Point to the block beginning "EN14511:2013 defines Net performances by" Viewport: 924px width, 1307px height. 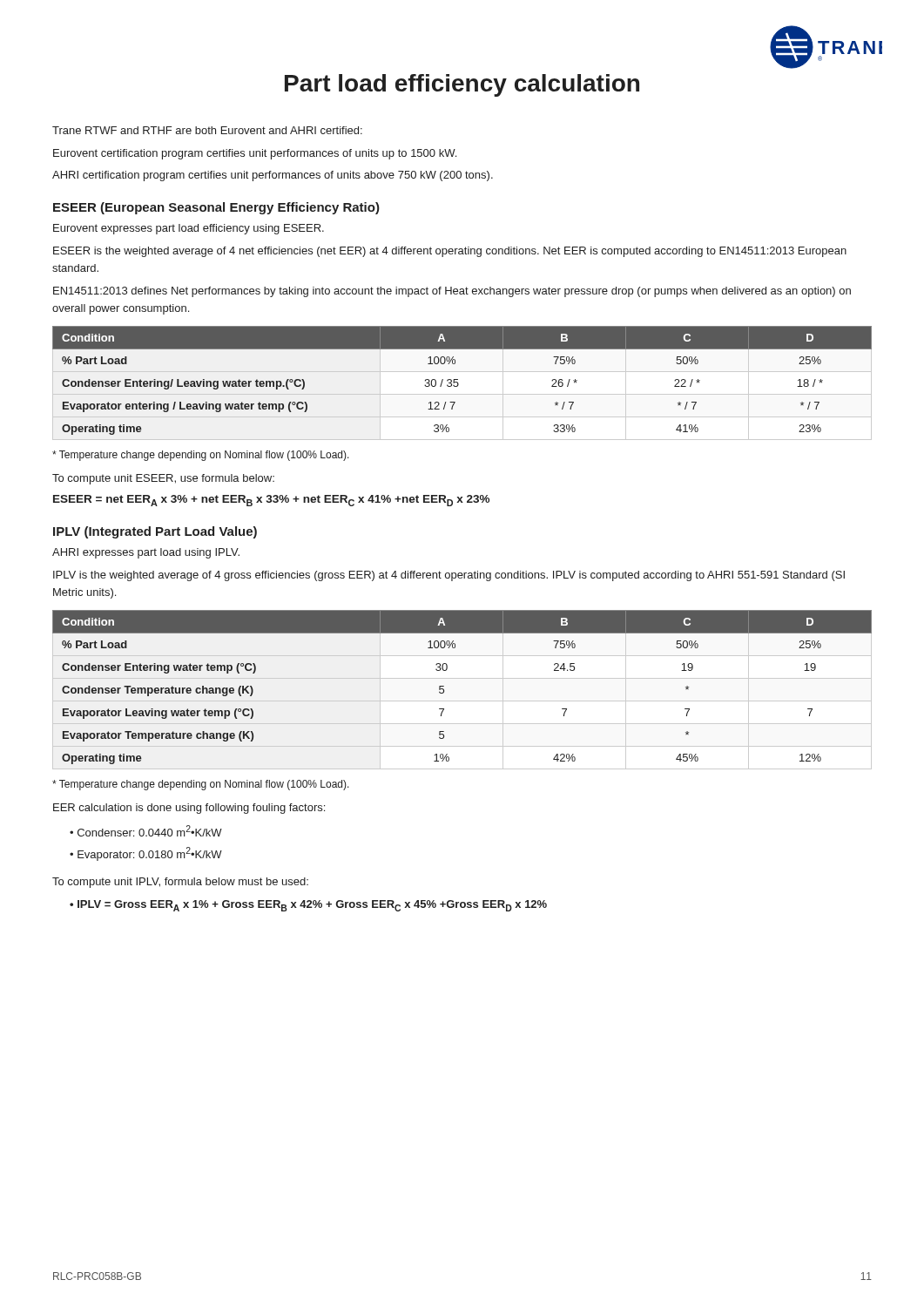452,299
